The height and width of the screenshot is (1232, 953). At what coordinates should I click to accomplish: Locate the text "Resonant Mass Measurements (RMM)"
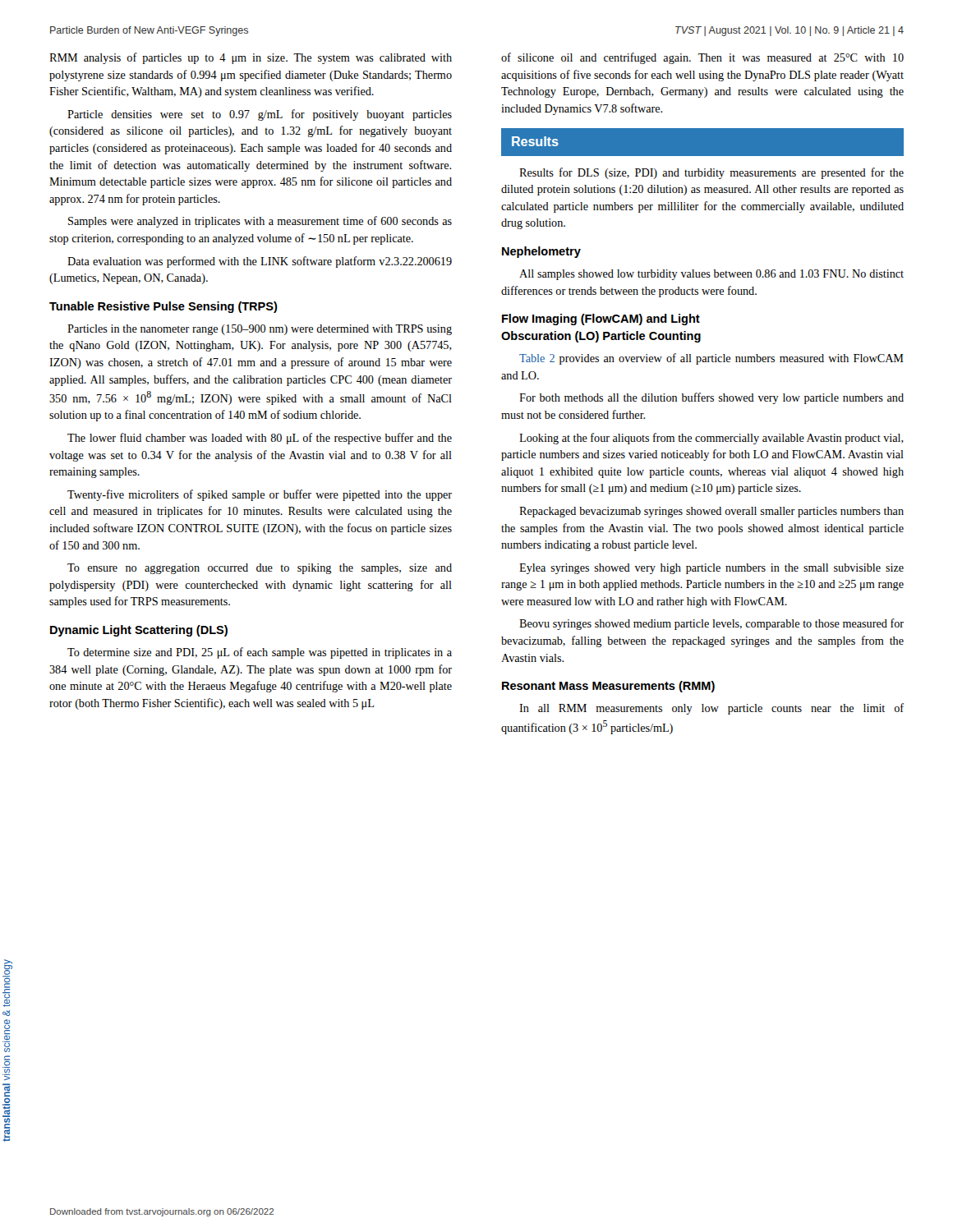point(608,686)
